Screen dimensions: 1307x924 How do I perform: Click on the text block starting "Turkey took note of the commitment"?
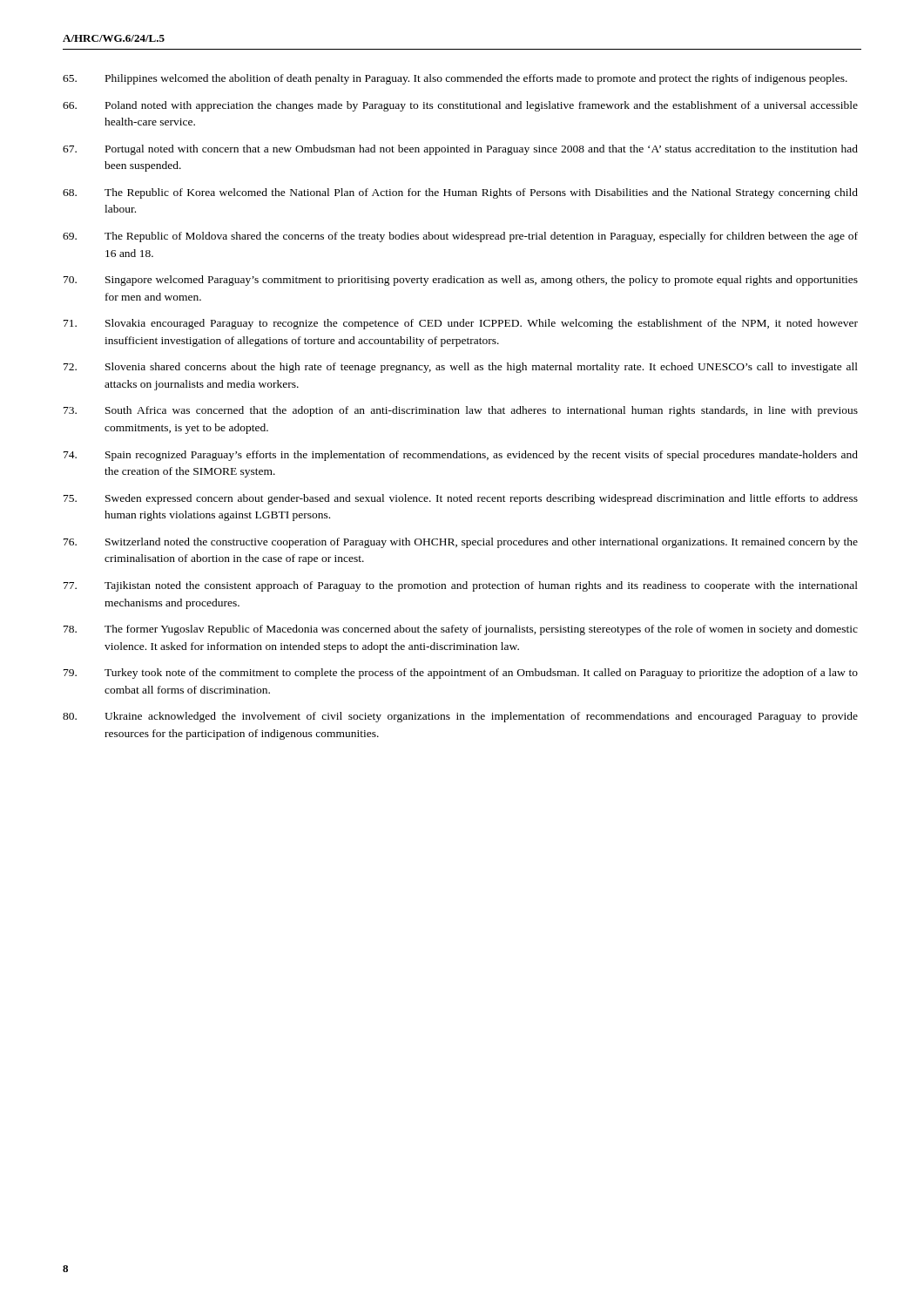[x=460, y=681]
